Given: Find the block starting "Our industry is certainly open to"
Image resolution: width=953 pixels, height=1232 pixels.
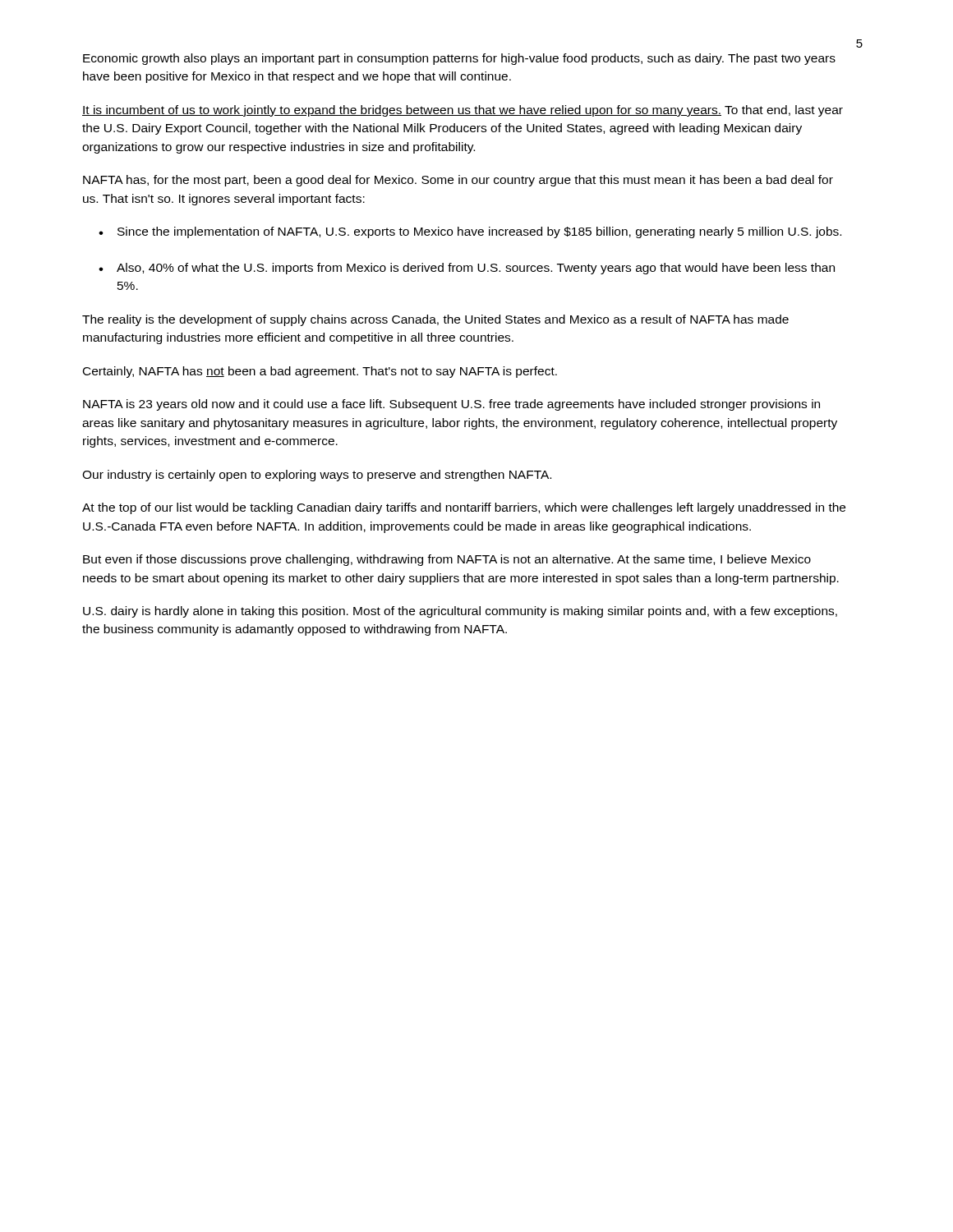Looking at the screenshot, I should [x=317, y=474].
